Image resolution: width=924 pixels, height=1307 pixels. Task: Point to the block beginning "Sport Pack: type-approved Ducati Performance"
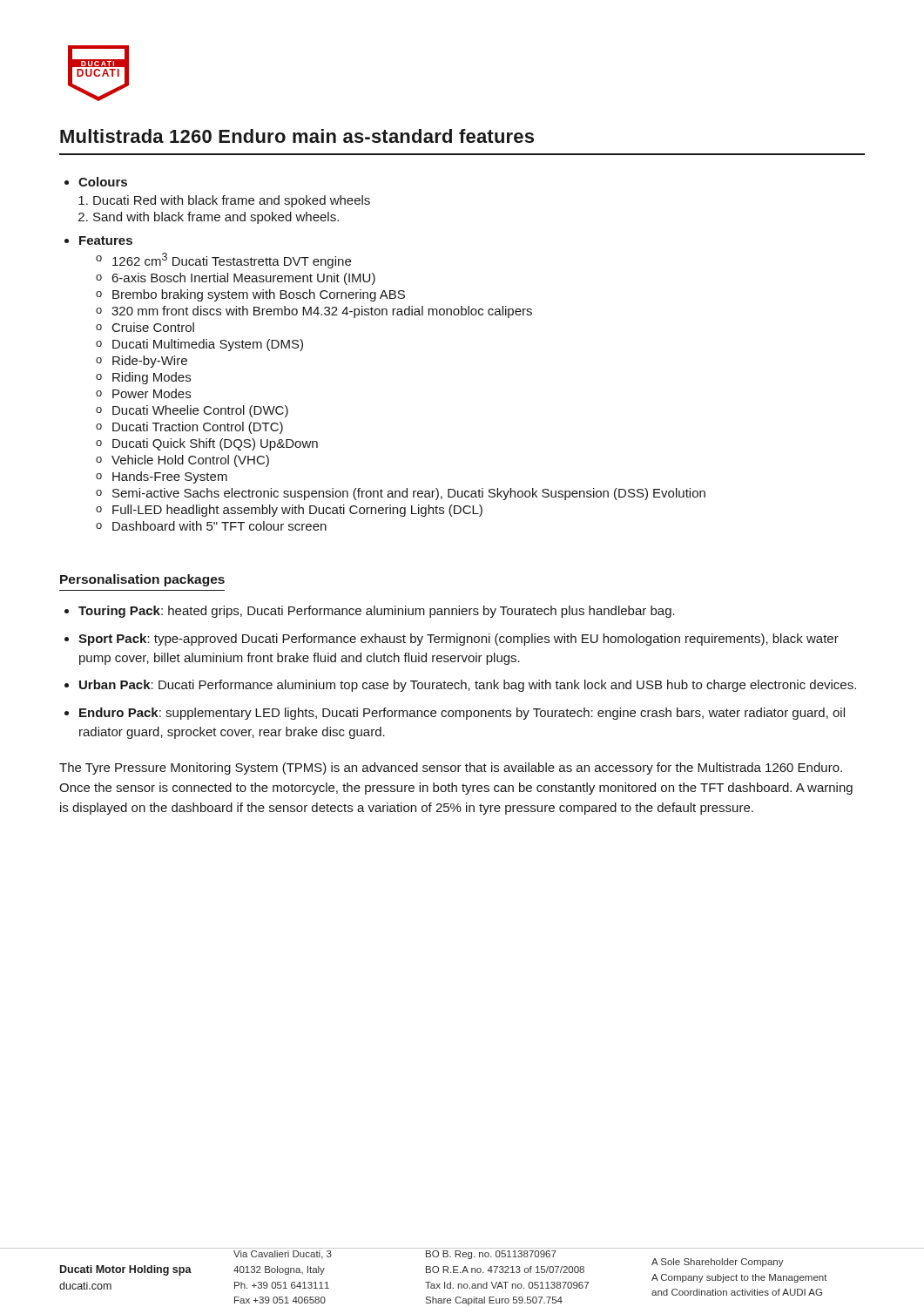[458, 647]
